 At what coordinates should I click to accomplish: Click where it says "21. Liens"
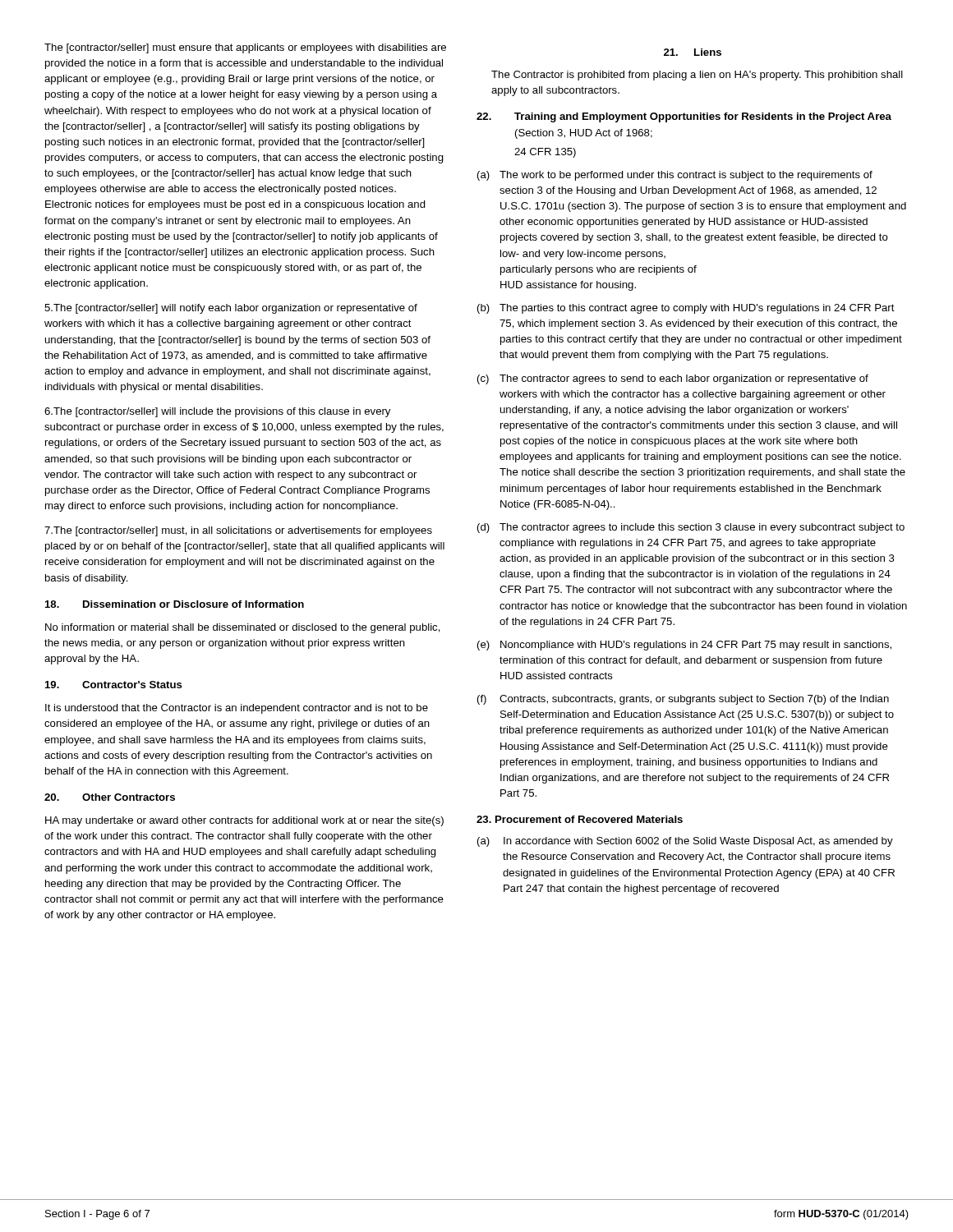pyautogui.click(x=693, y=52)
